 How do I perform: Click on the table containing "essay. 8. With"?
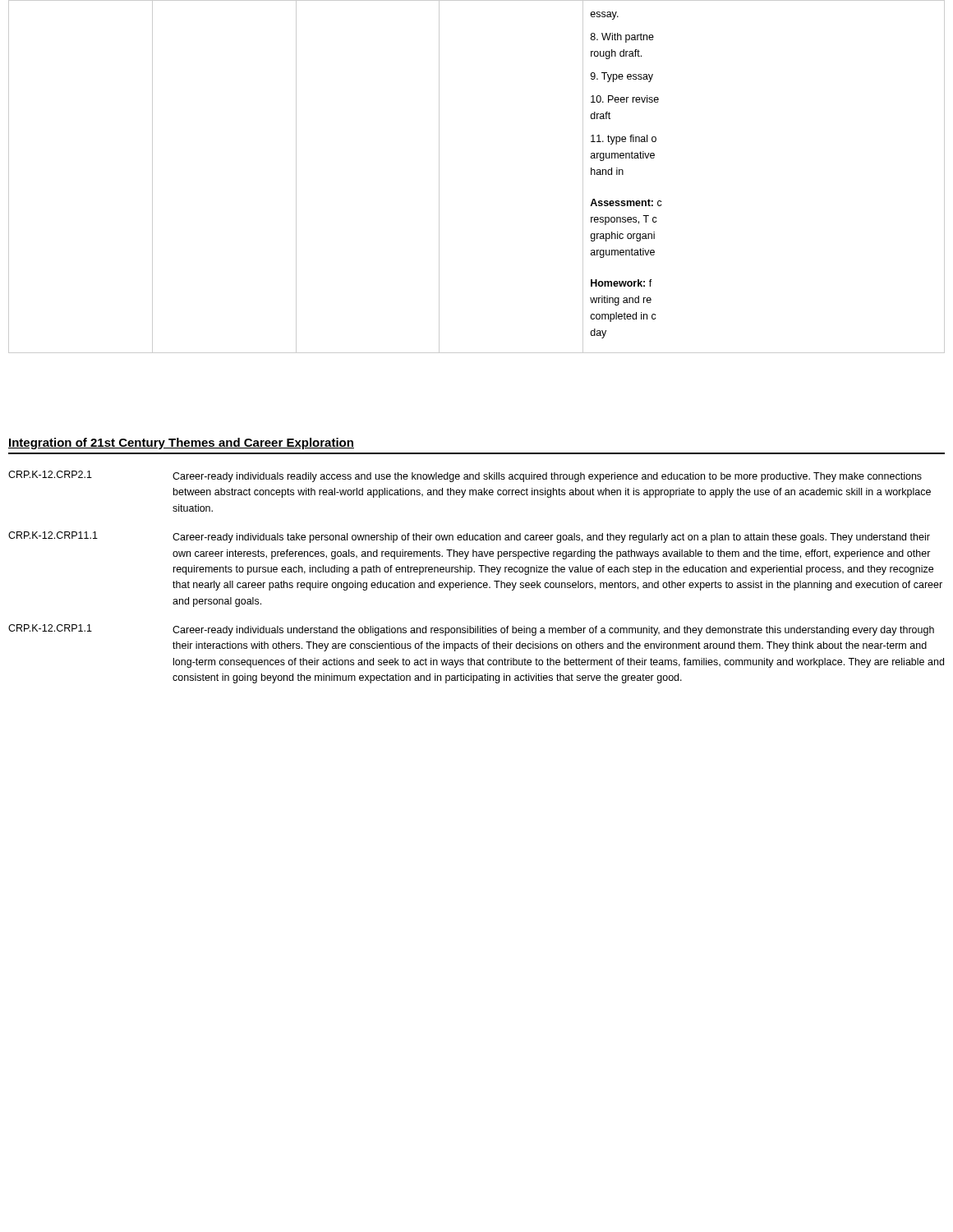tap(476, 177)
